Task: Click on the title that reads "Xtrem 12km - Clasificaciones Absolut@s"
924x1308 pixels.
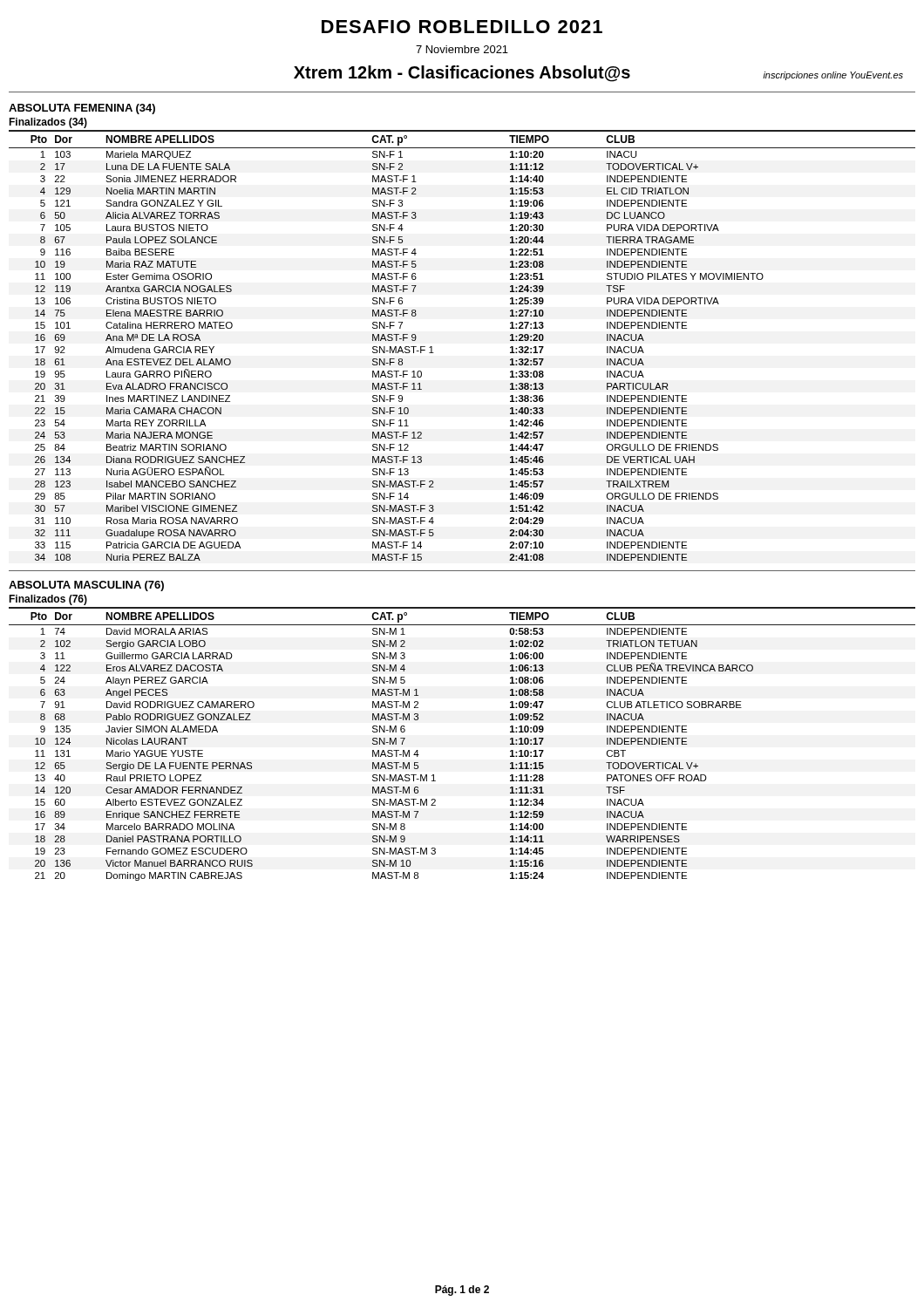Action: pos(462,72)
